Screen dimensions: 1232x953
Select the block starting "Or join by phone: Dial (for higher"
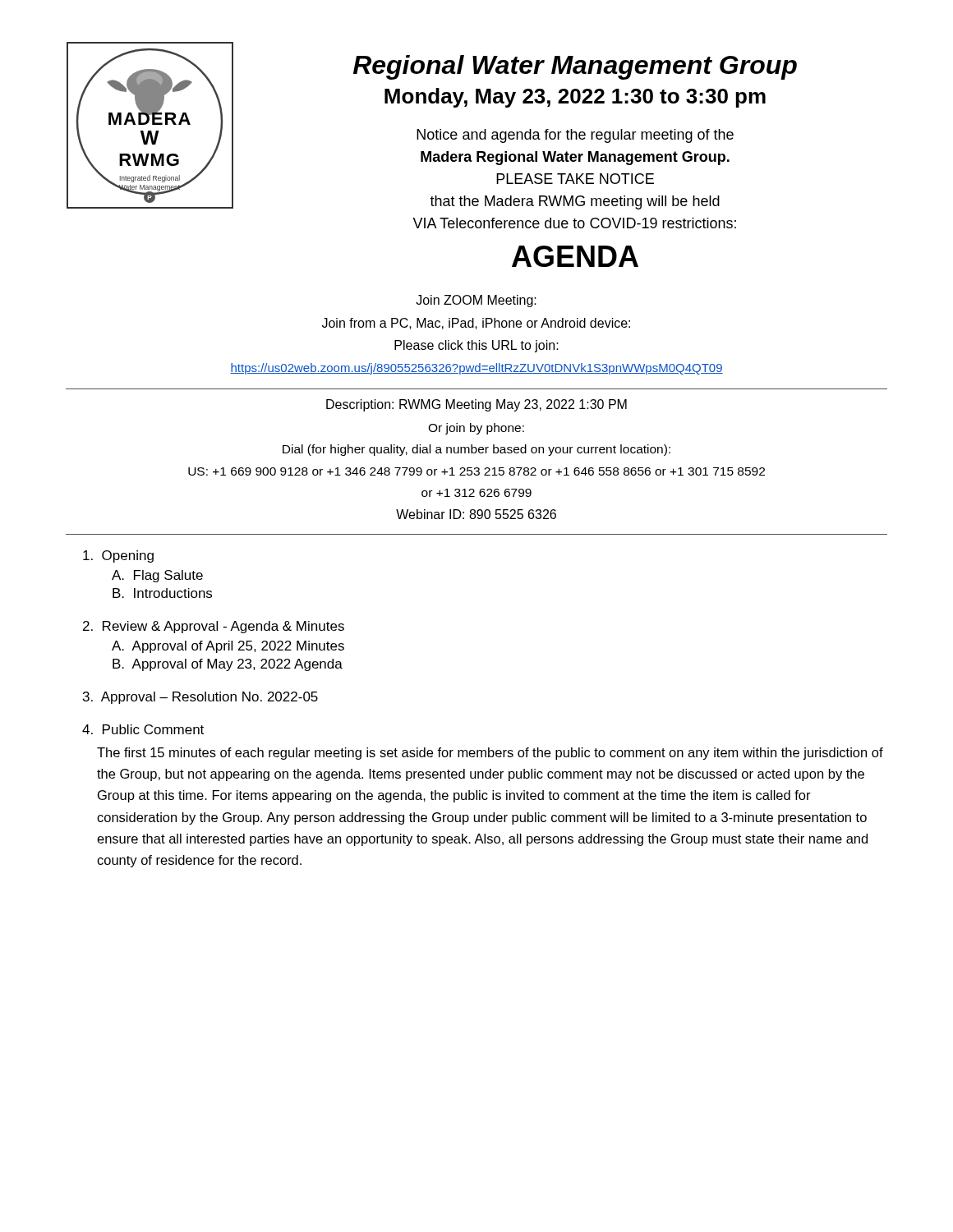pos(476,460)
